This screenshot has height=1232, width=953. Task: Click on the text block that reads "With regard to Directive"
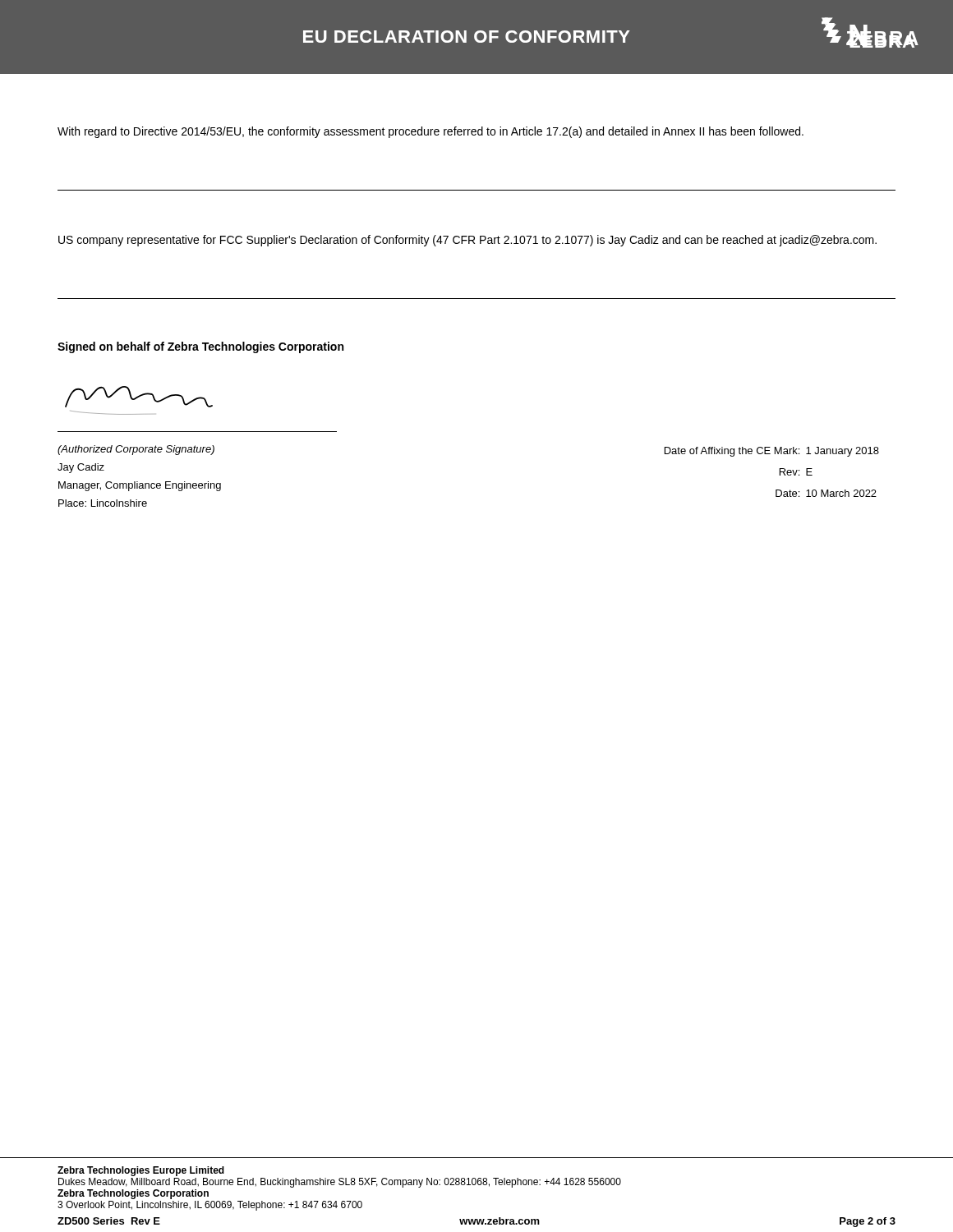click(x=431, y=131)
